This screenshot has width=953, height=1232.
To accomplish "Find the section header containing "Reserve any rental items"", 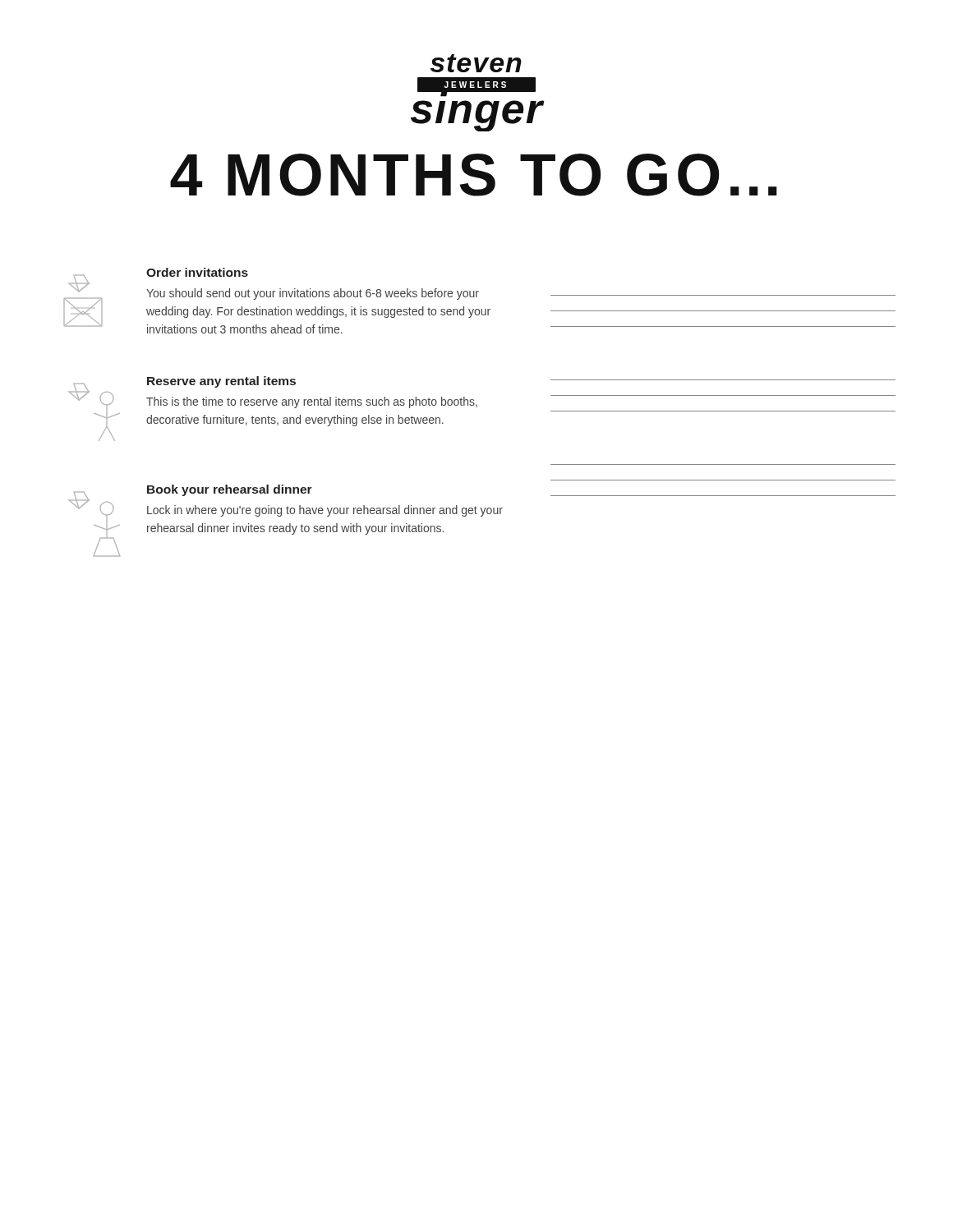I will 221,382.
